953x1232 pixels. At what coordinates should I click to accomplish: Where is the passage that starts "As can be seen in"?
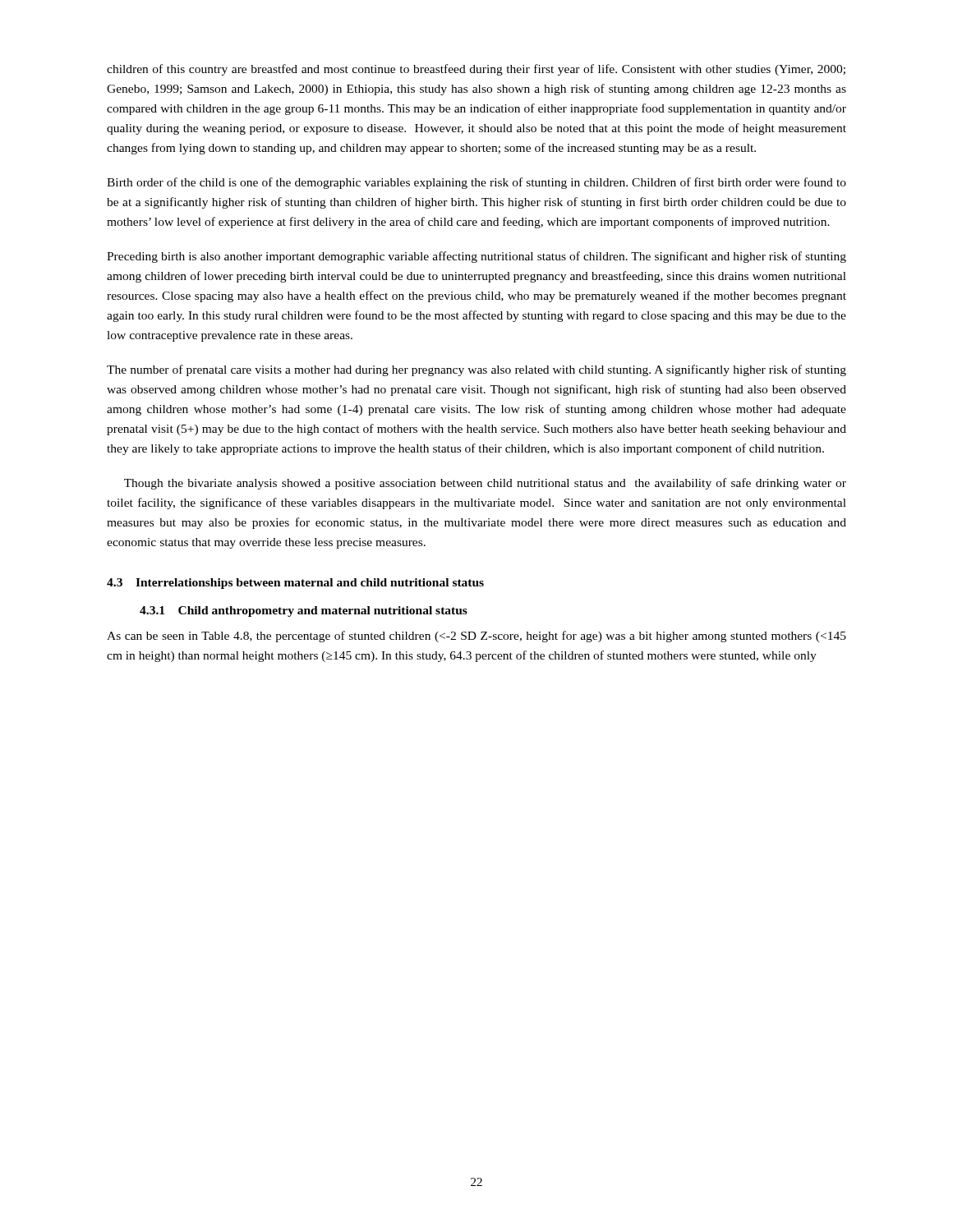pos(476,646)
